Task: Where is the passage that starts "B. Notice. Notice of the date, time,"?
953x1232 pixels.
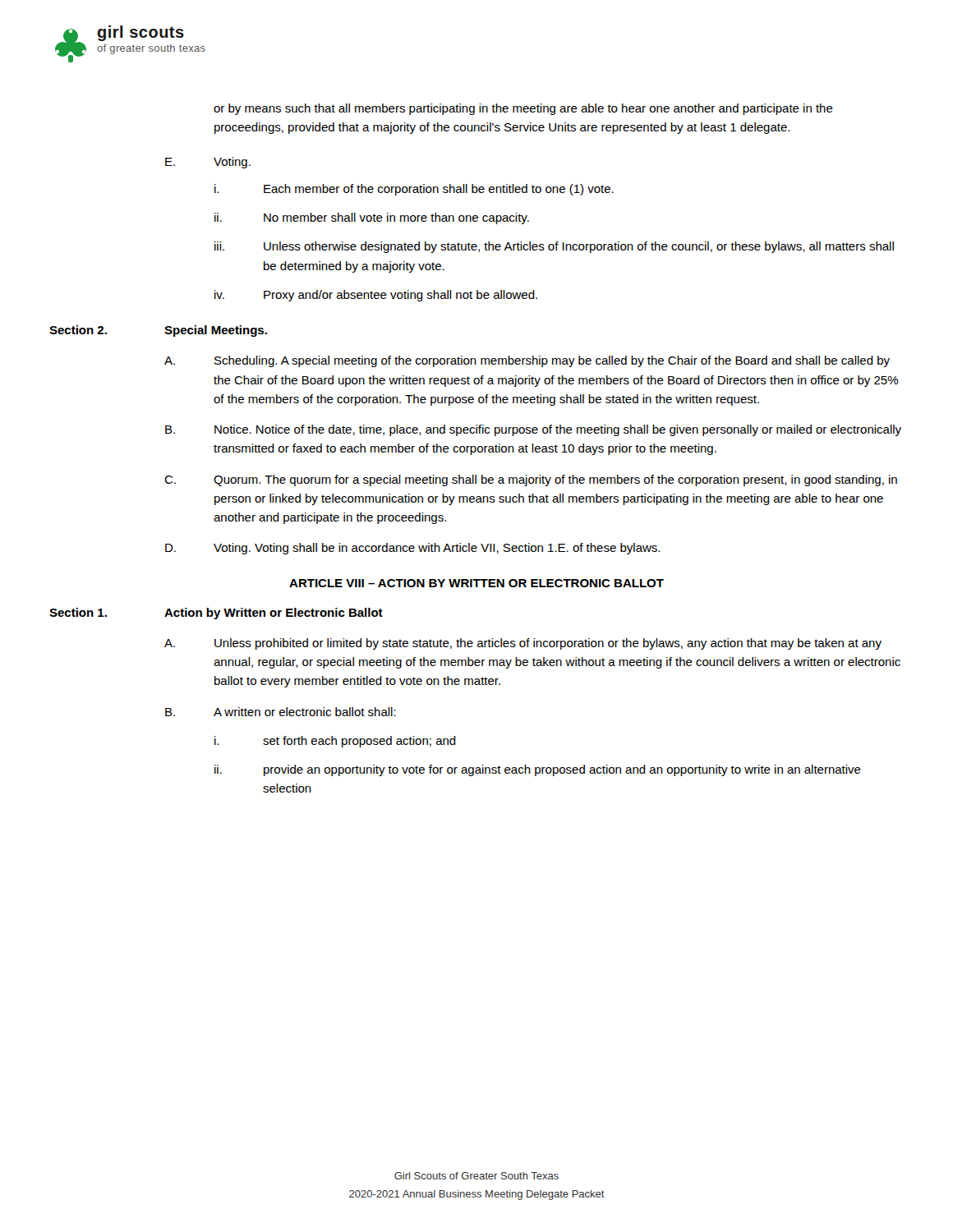Action: click(534, 439)
